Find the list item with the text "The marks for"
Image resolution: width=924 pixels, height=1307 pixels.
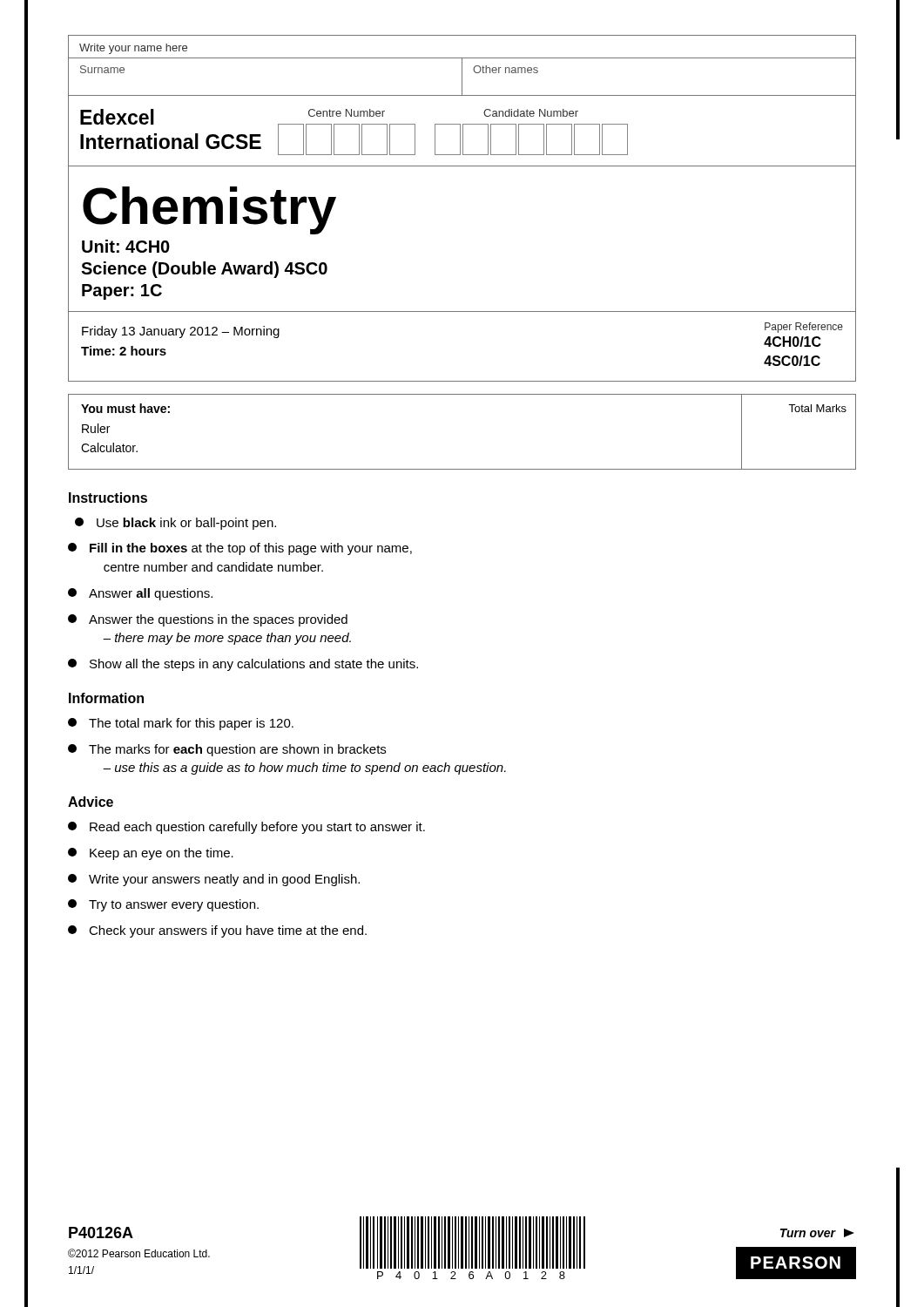coord(288,758)
